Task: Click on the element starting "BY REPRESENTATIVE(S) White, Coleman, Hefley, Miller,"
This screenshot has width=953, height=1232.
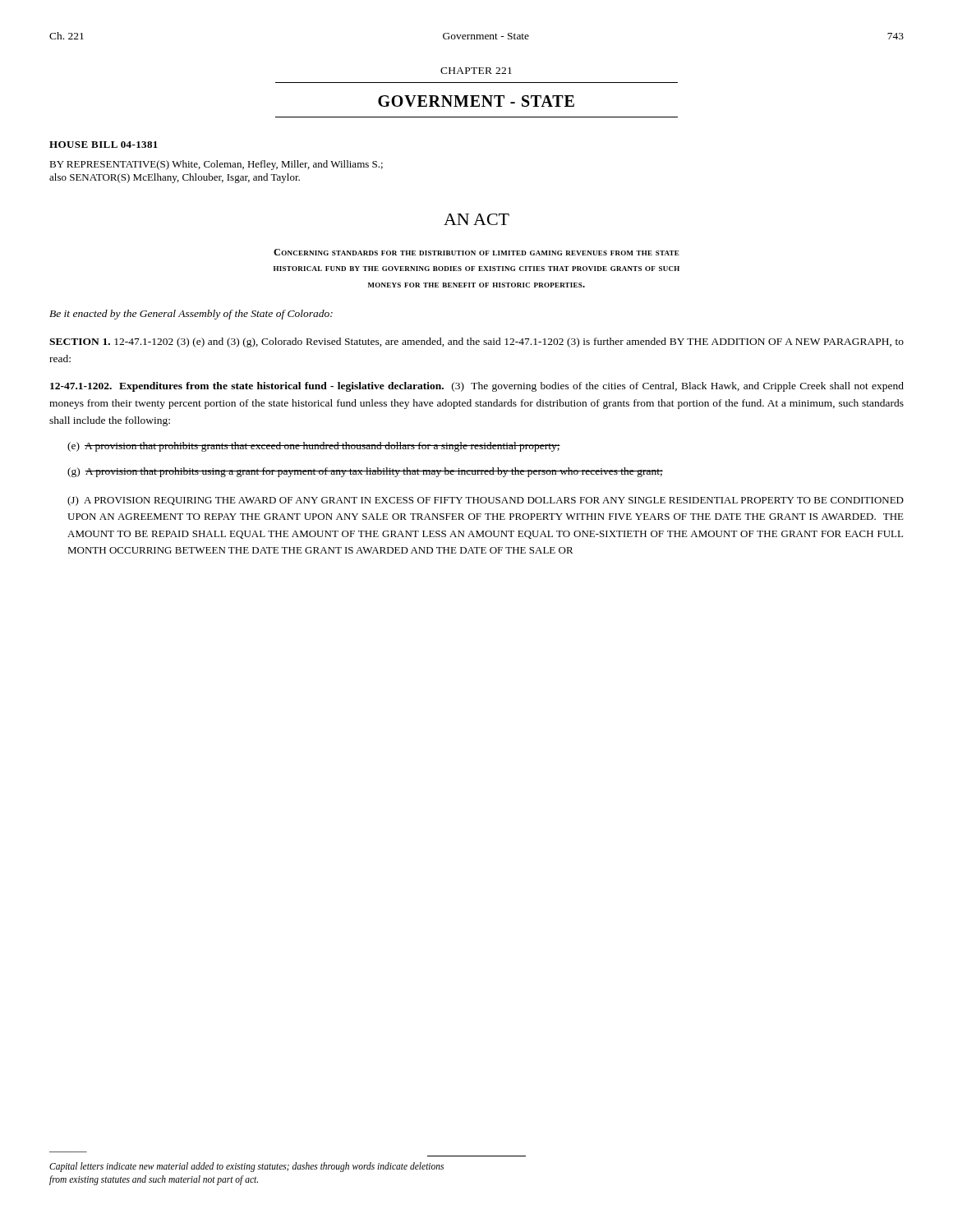Action: (216, 170)
